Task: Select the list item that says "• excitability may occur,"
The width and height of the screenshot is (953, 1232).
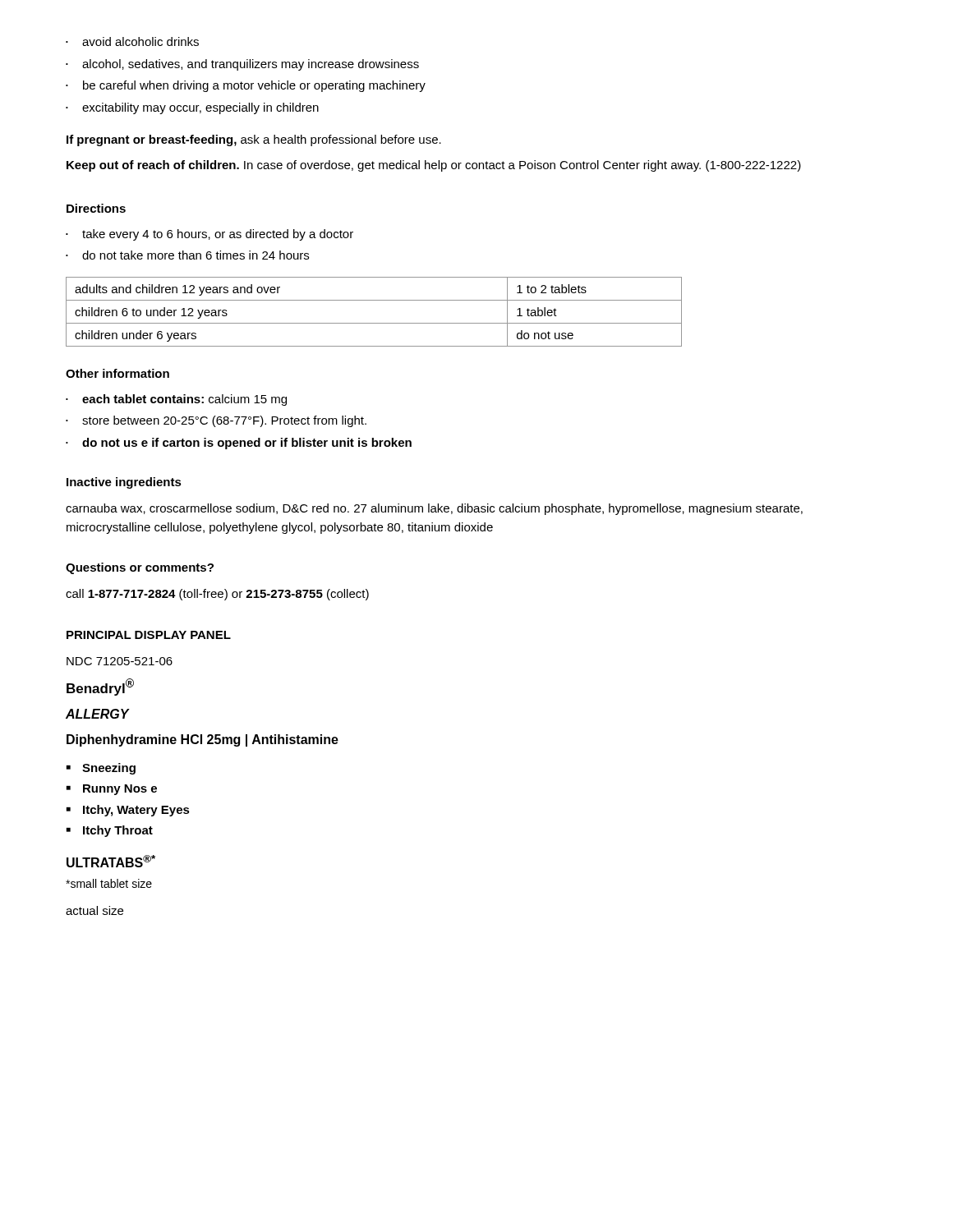Action: point(192,108)
